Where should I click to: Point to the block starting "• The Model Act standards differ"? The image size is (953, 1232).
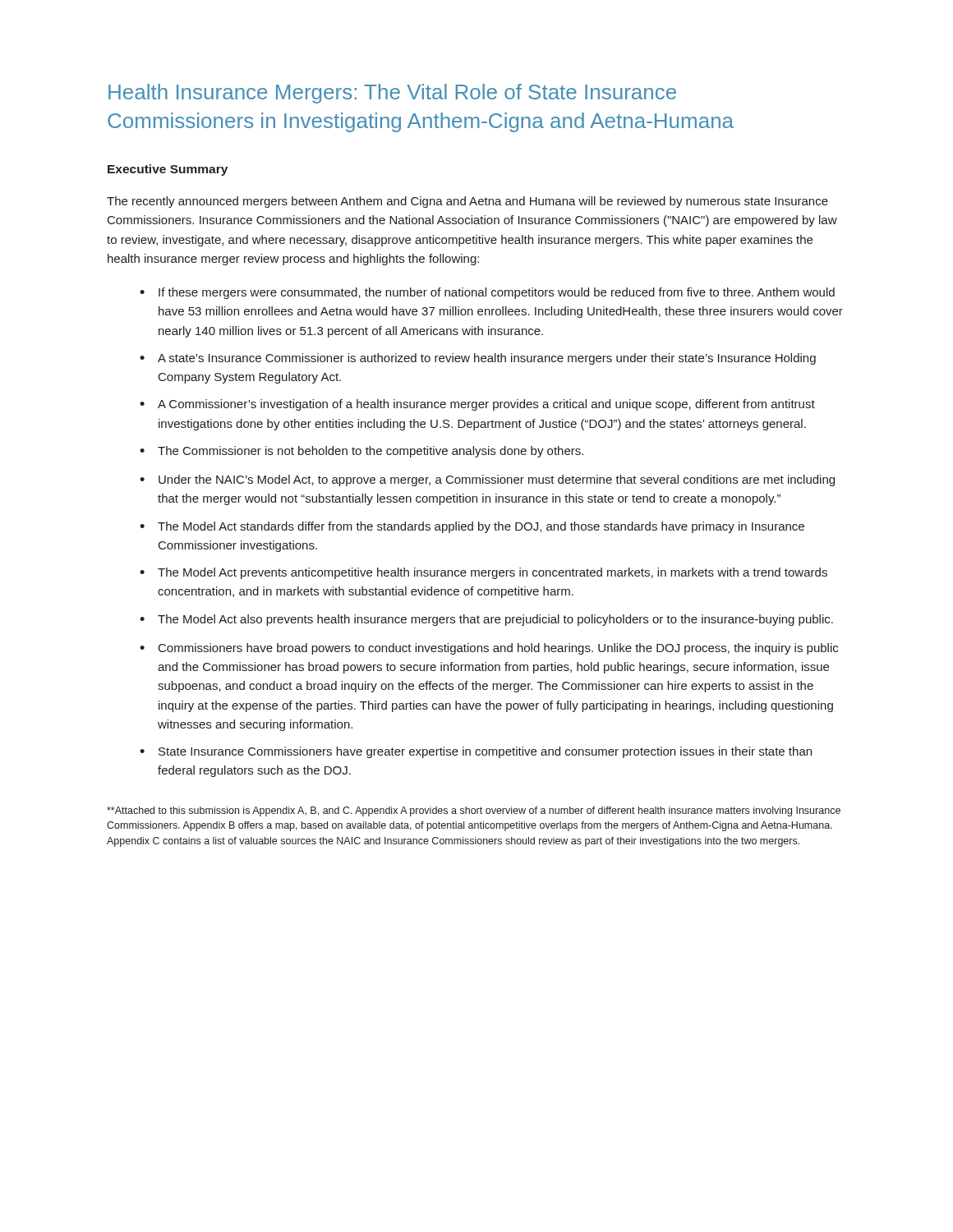pyautogui.click(x=493, y=535)
